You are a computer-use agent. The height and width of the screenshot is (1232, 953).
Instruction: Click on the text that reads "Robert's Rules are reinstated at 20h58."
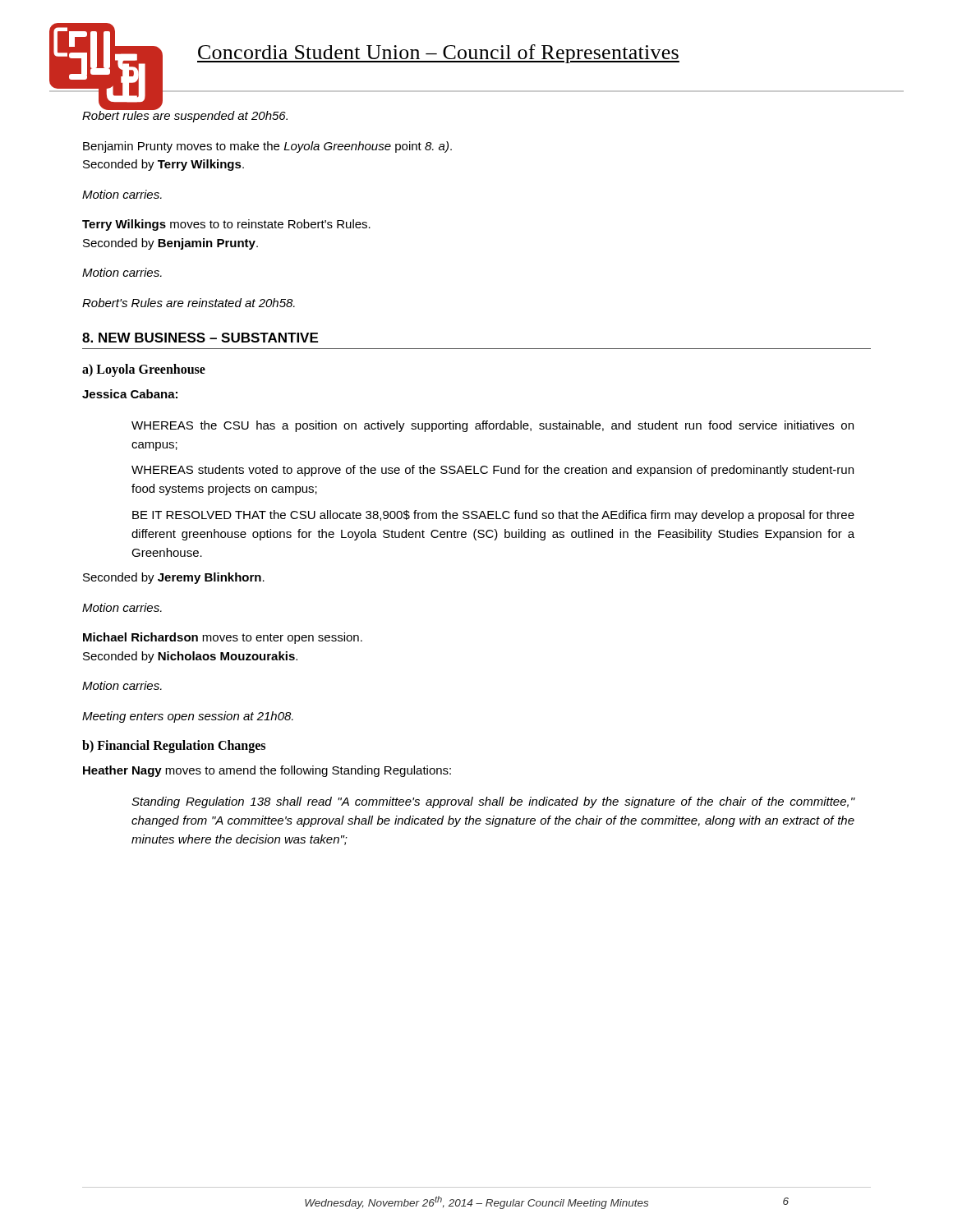[x=189, y=302]
